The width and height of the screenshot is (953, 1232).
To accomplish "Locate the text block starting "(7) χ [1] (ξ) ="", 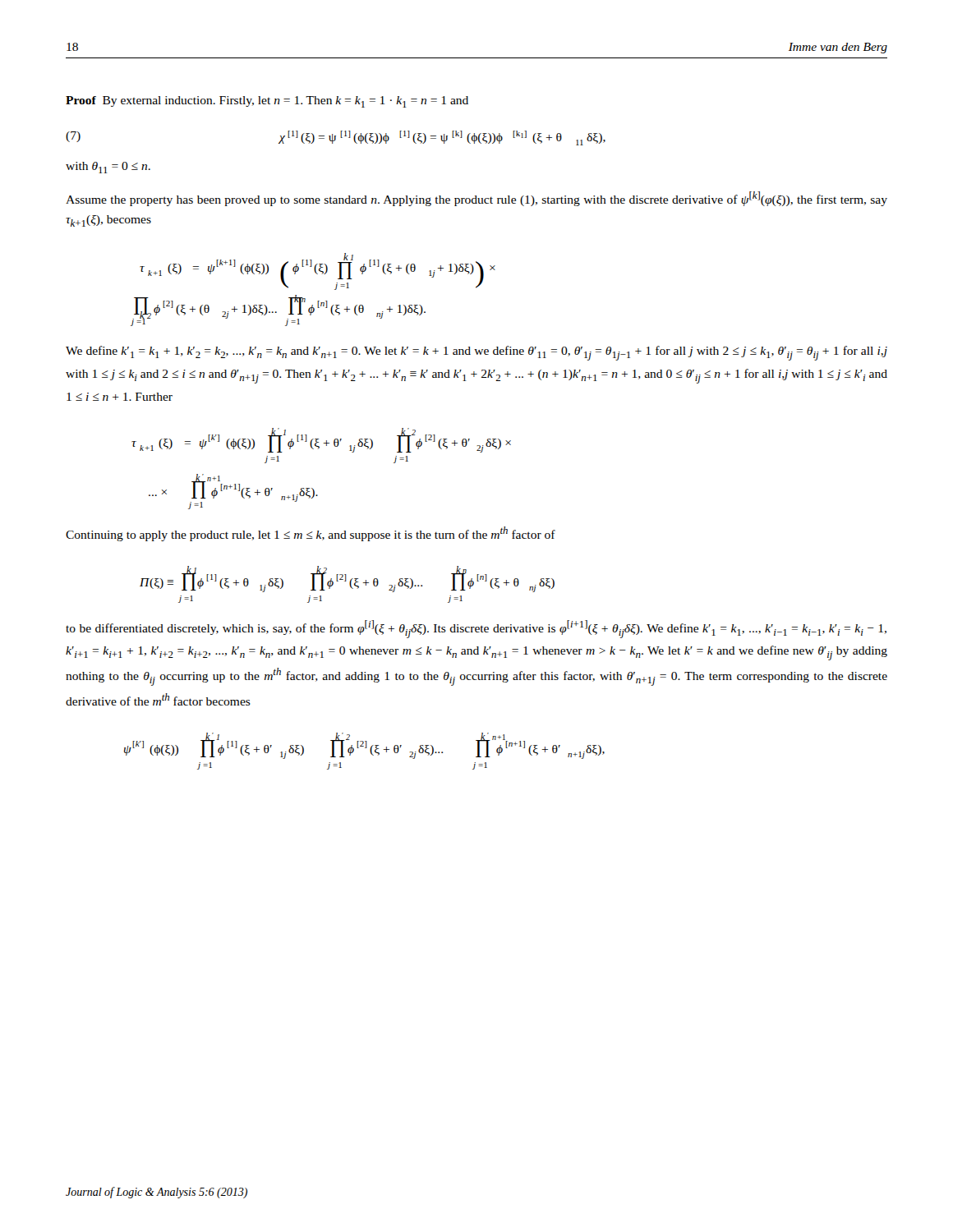I will pos(476,135).
